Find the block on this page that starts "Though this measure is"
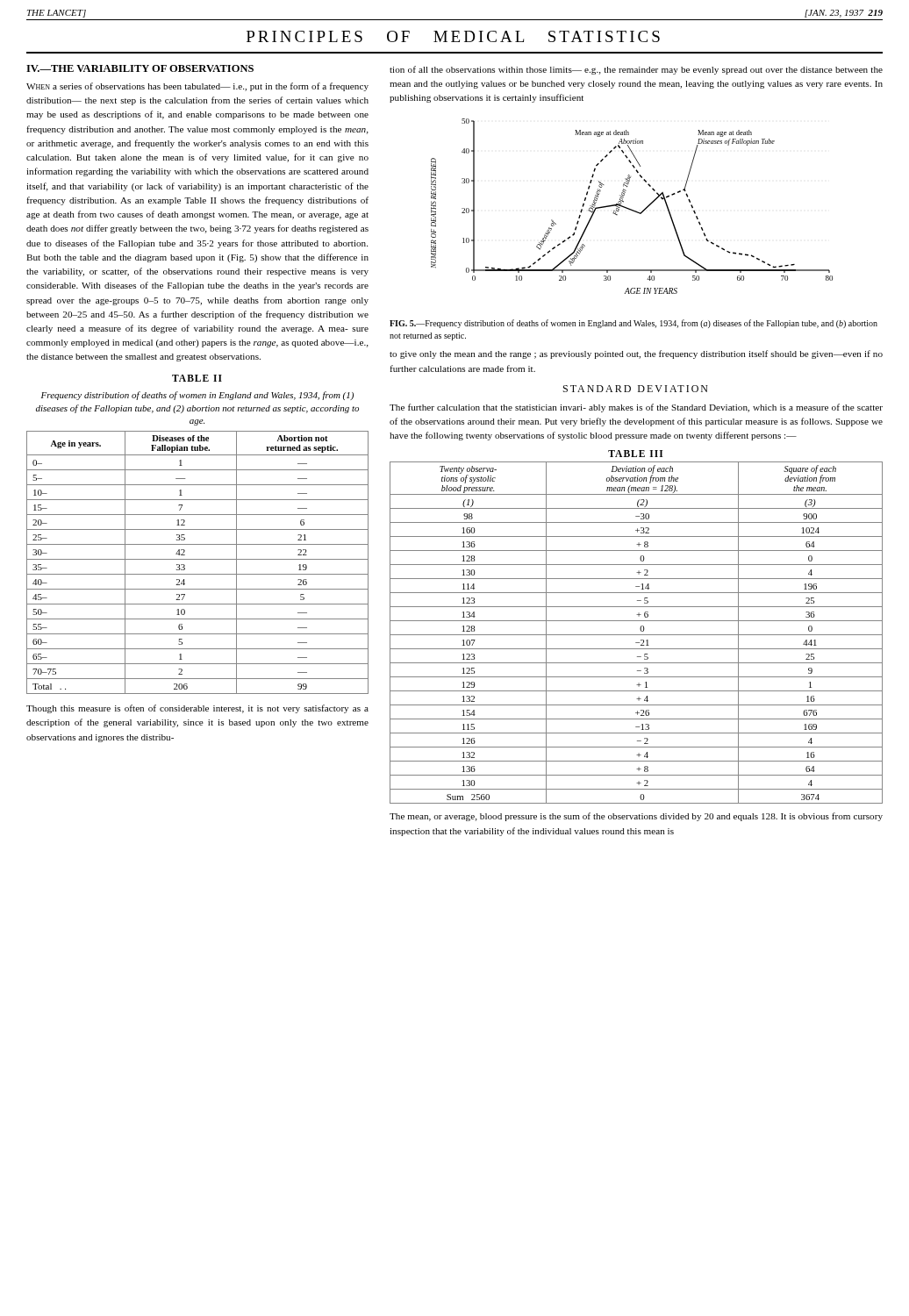This screenshot has width=909, height=1316. pyautogui.click(x=197, y=722)
